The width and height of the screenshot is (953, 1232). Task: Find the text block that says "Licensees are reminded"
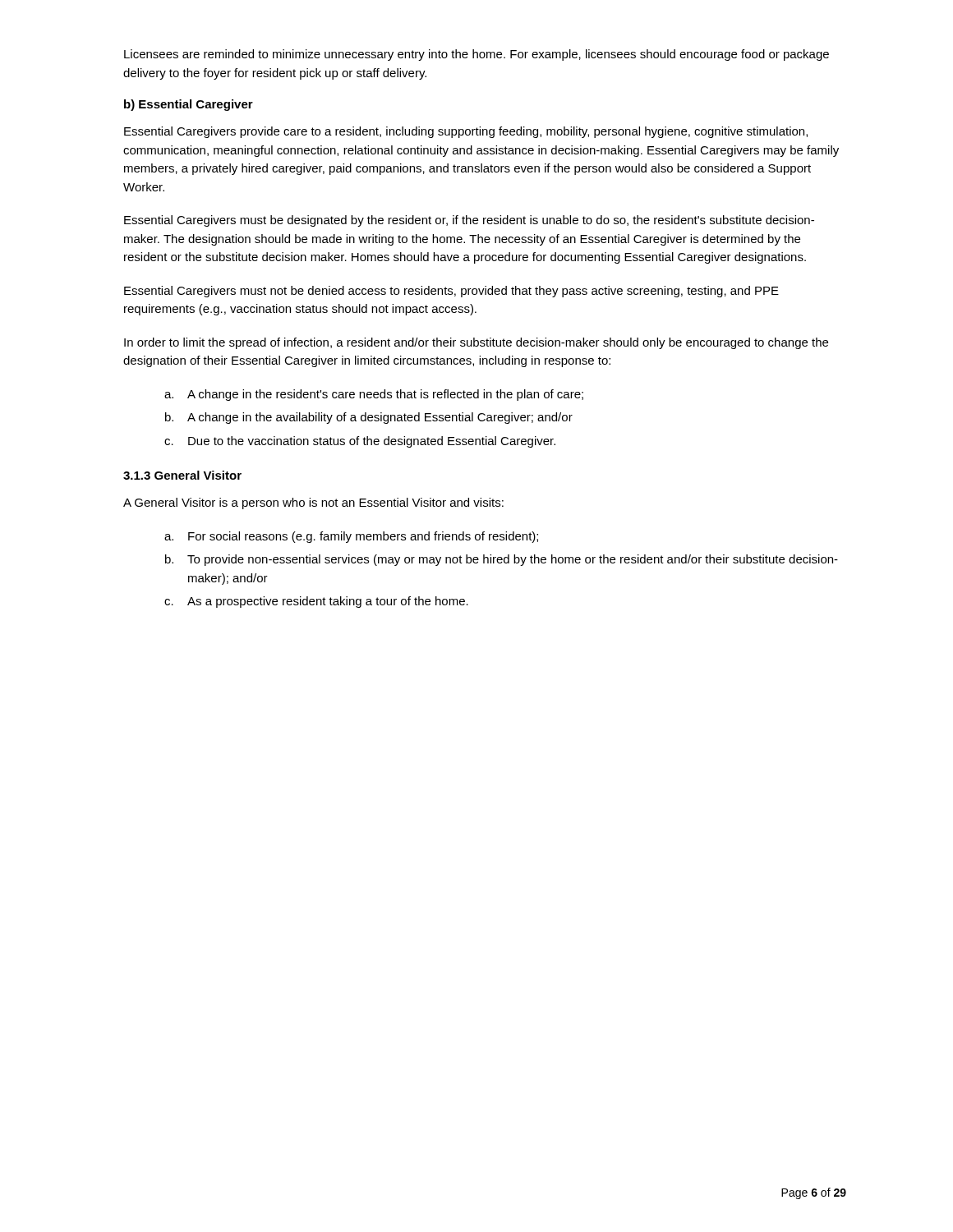click(x=476, y=63)
